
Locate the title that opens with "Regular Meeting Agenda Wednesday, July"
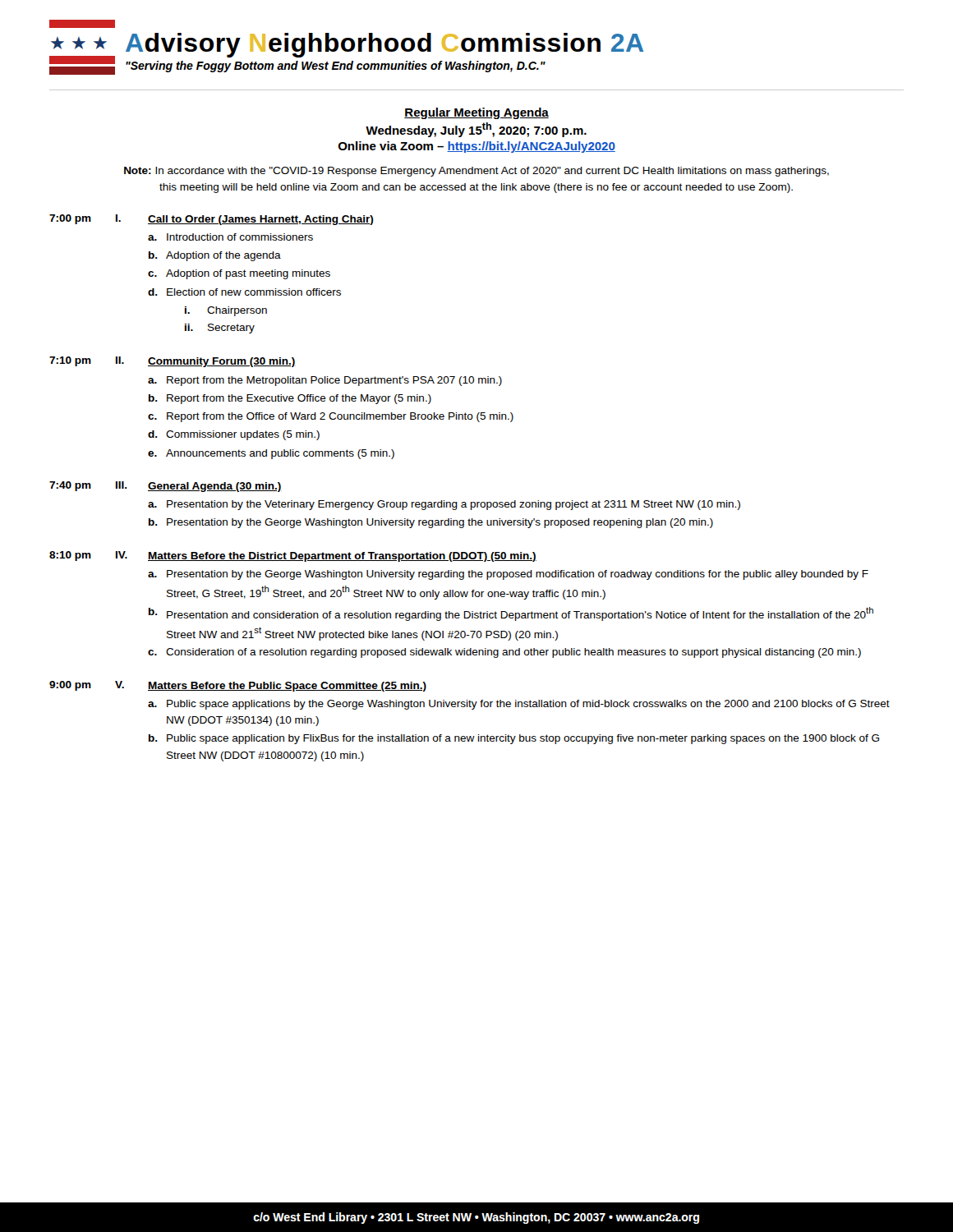pos(476,129)
